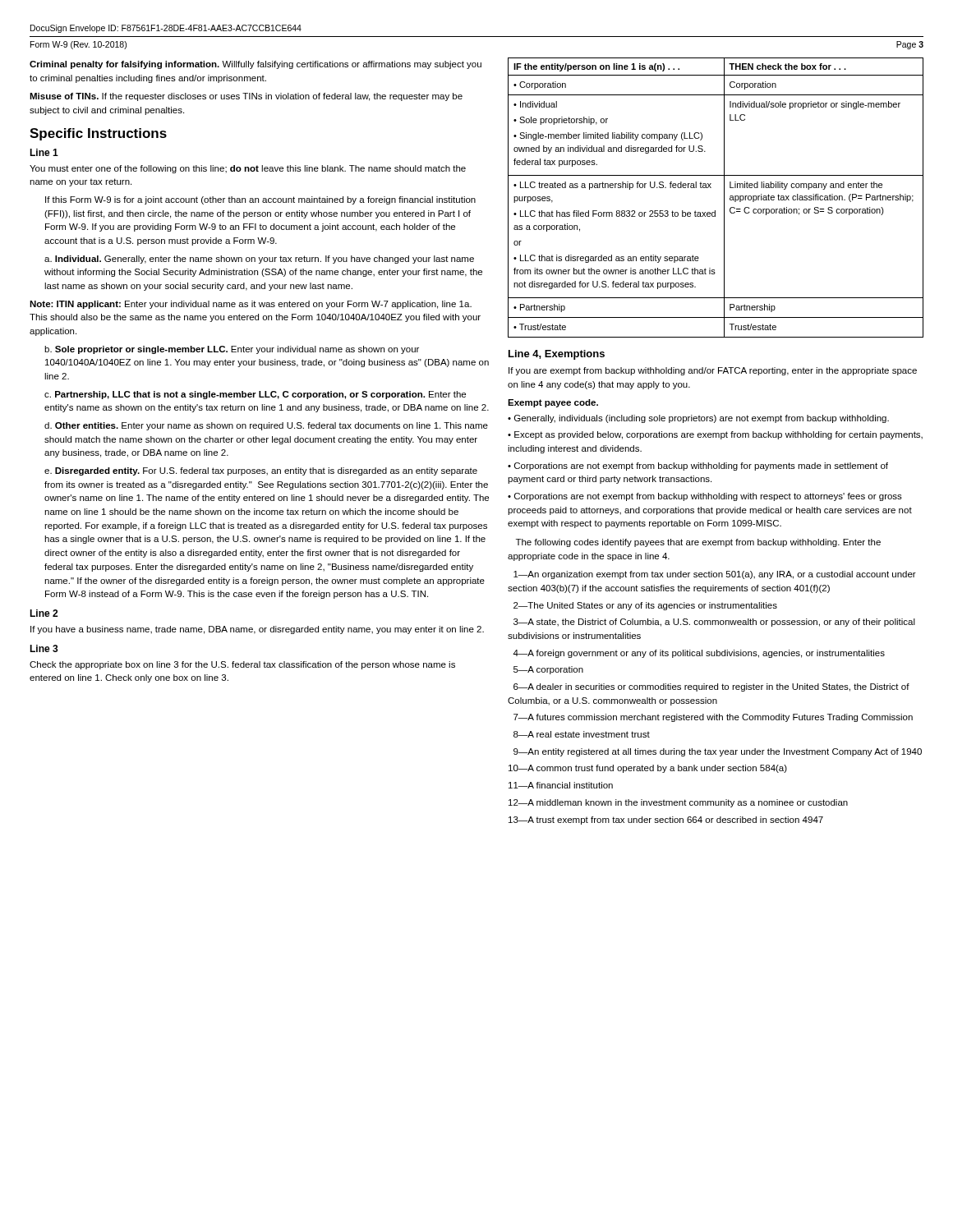The width and height of the screenshot is (953, 1232).
Task: Point to the block starting "6—A dealer in securities or commodities"
Action: (708, 694)
